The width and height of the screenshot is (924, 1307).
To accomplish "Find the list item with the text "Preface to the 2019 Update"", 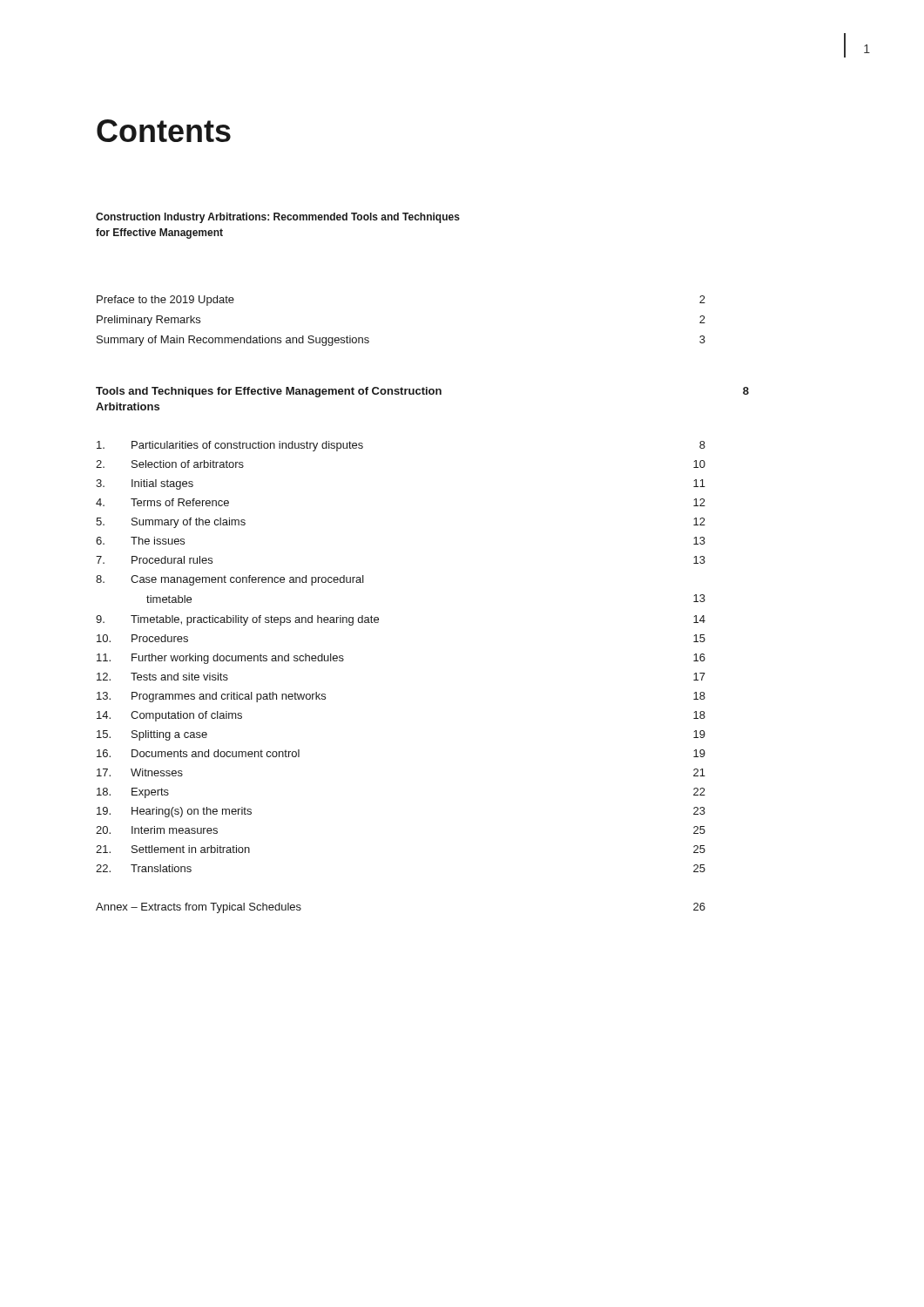I will [x=163, y=300].
